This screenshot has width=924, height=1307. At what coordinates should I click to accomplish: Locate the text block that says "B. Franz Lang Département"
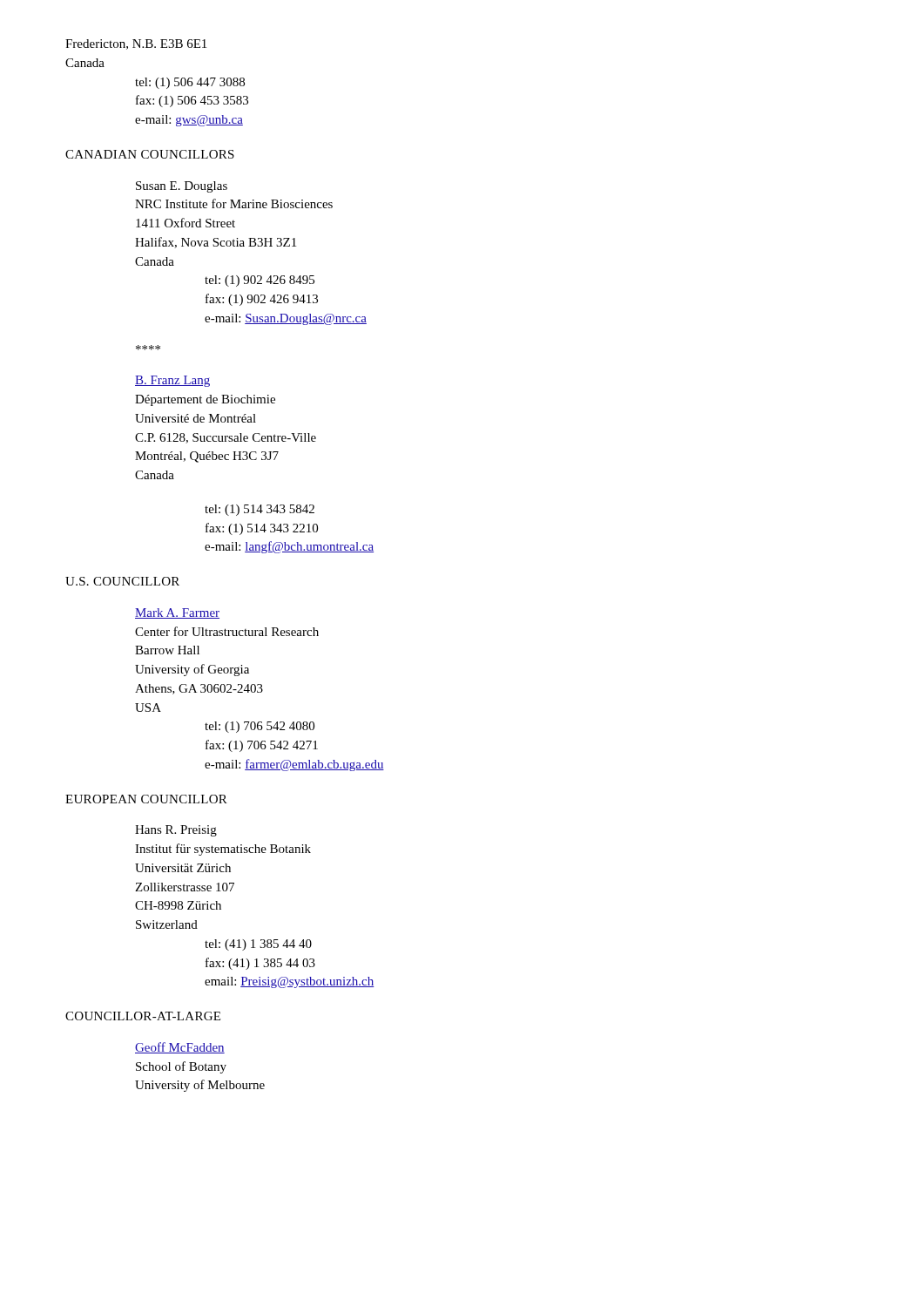[172, 381]
